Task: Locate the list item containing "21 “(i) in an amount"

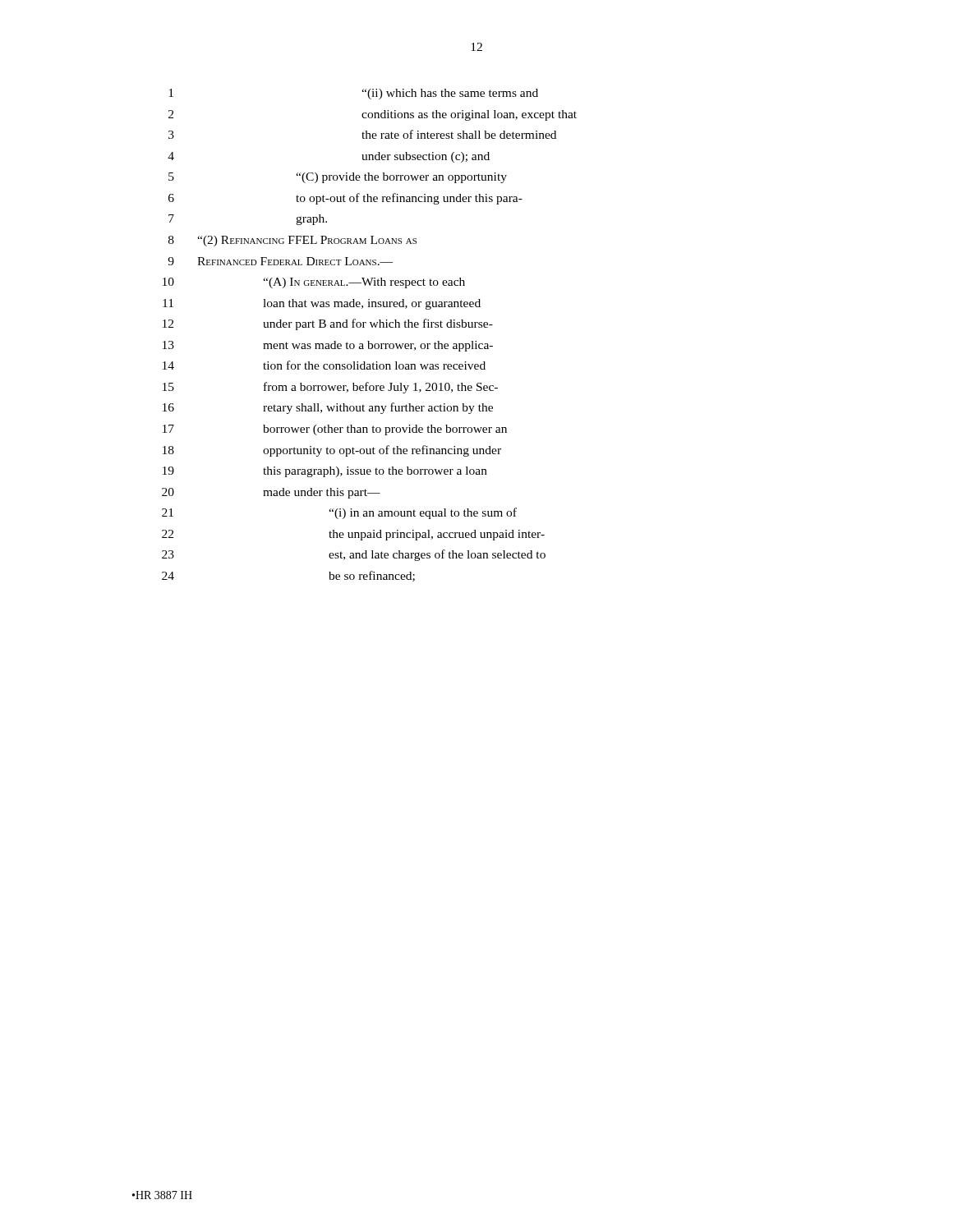Action: (493, 513)
